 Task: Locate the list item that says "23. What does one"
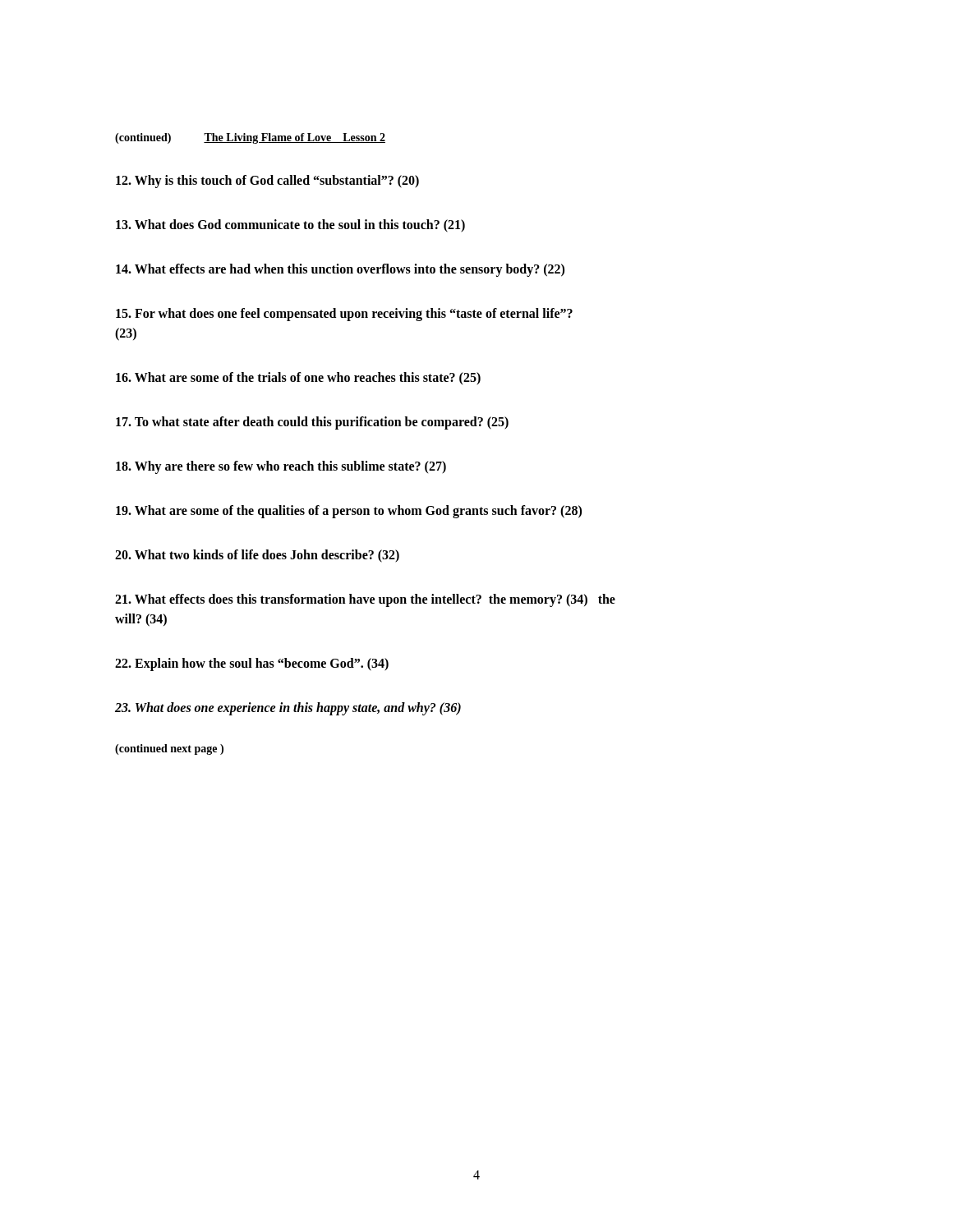(288, 708)
